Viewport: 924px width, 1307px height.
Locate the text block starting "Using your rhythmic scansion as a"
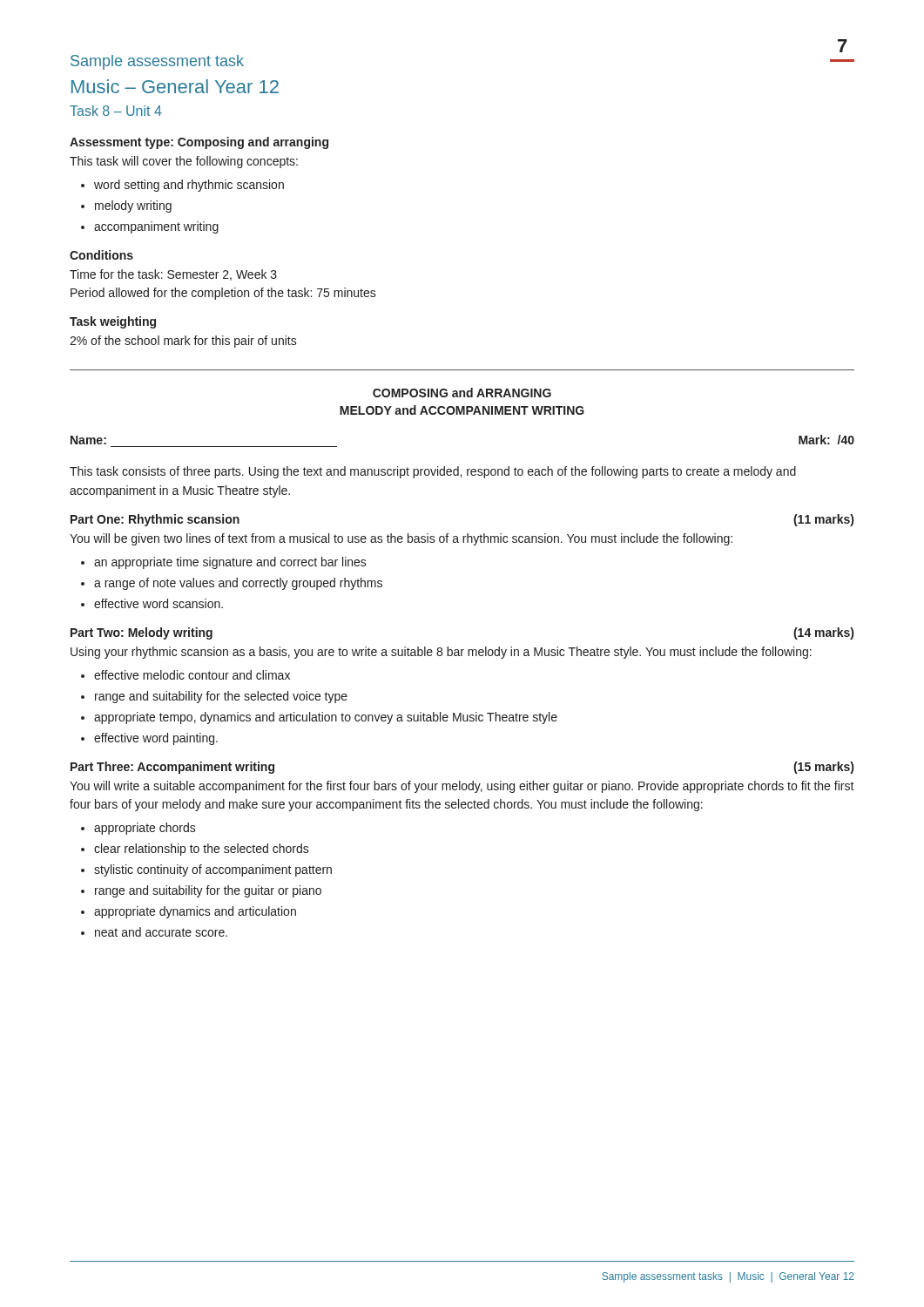[x=441, y=652]
